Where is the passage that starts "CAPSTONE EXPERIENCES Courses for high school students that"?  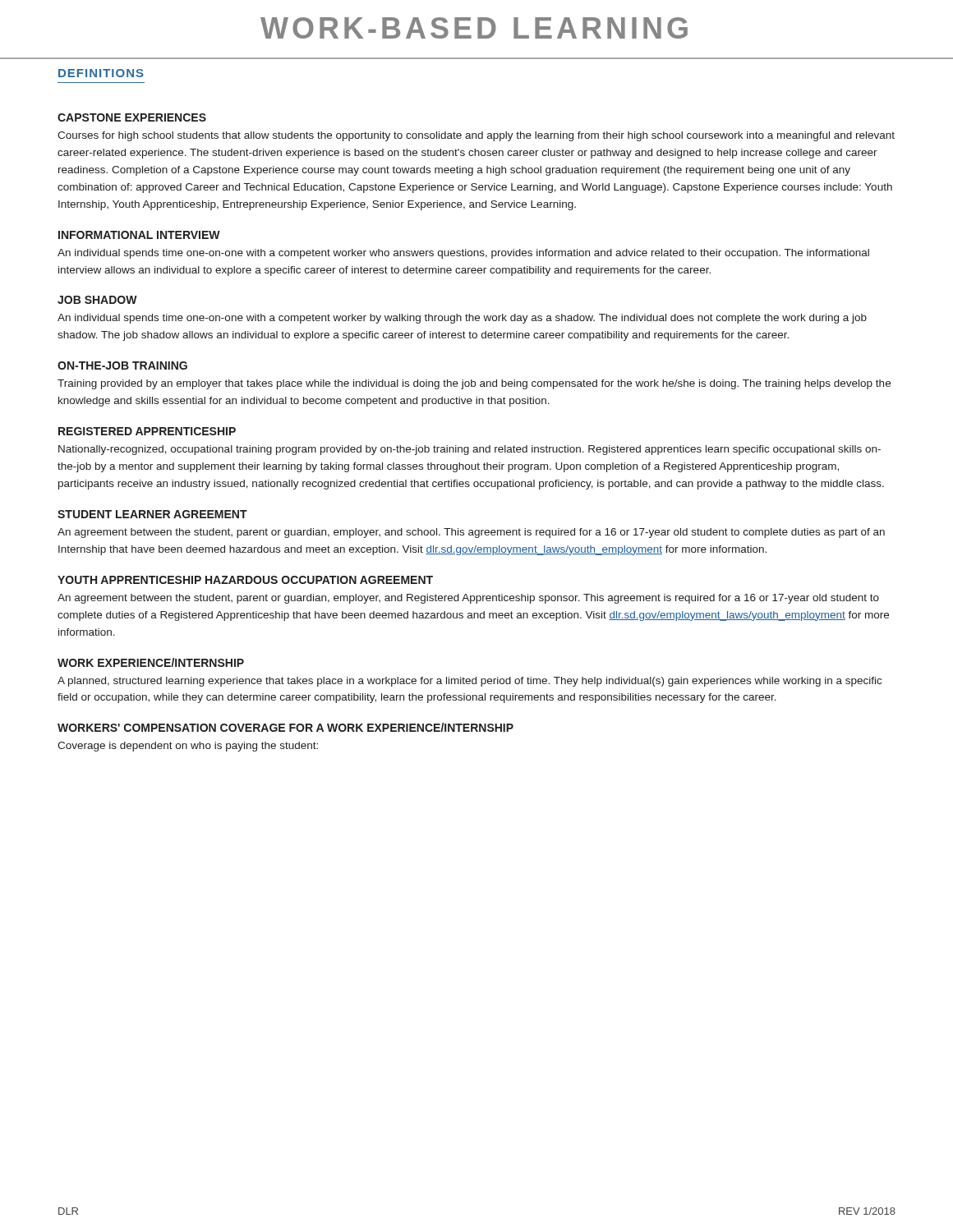pos(476,162)
